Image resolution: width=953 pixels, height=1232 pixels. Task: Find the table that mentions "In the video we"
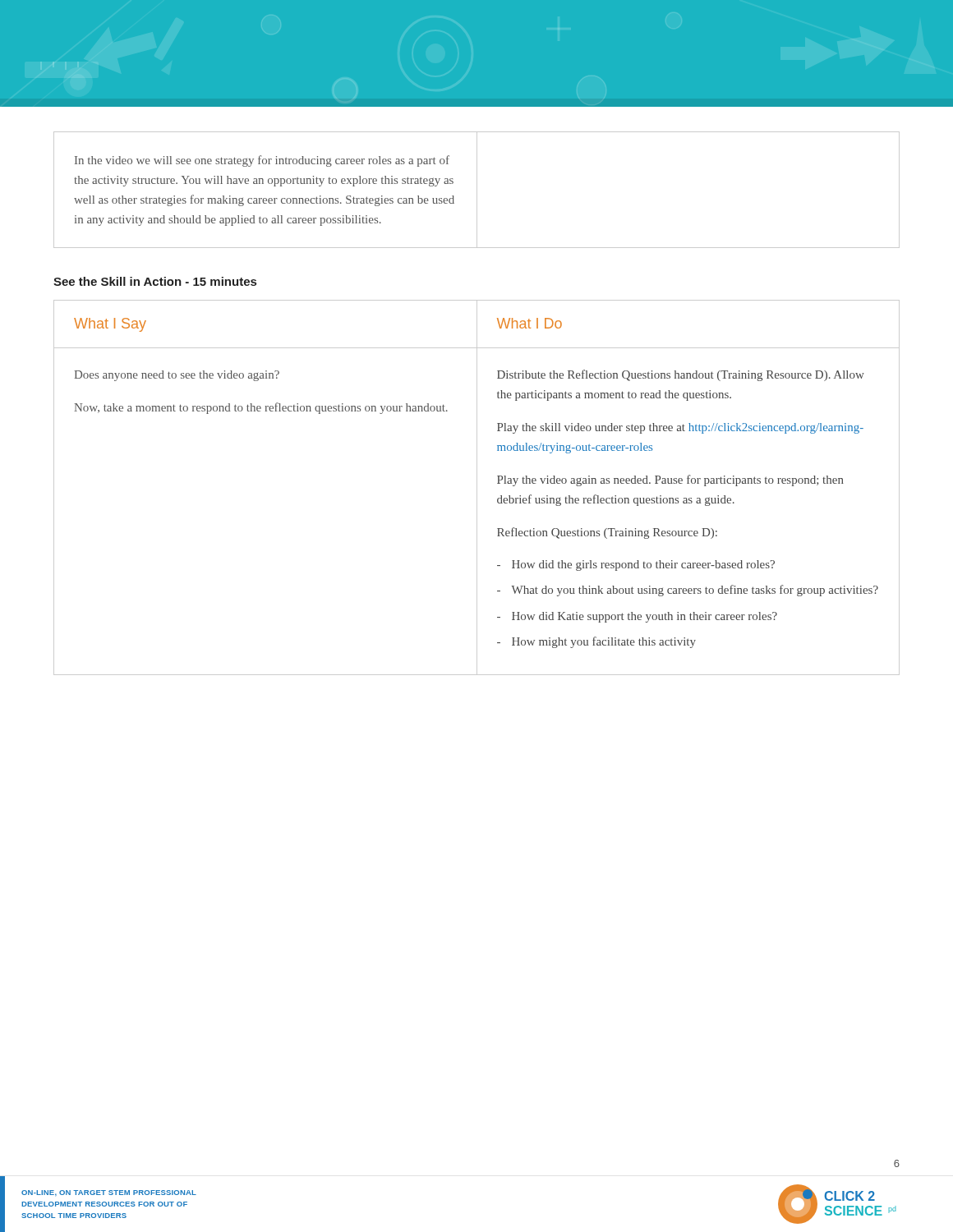[476, 190]
